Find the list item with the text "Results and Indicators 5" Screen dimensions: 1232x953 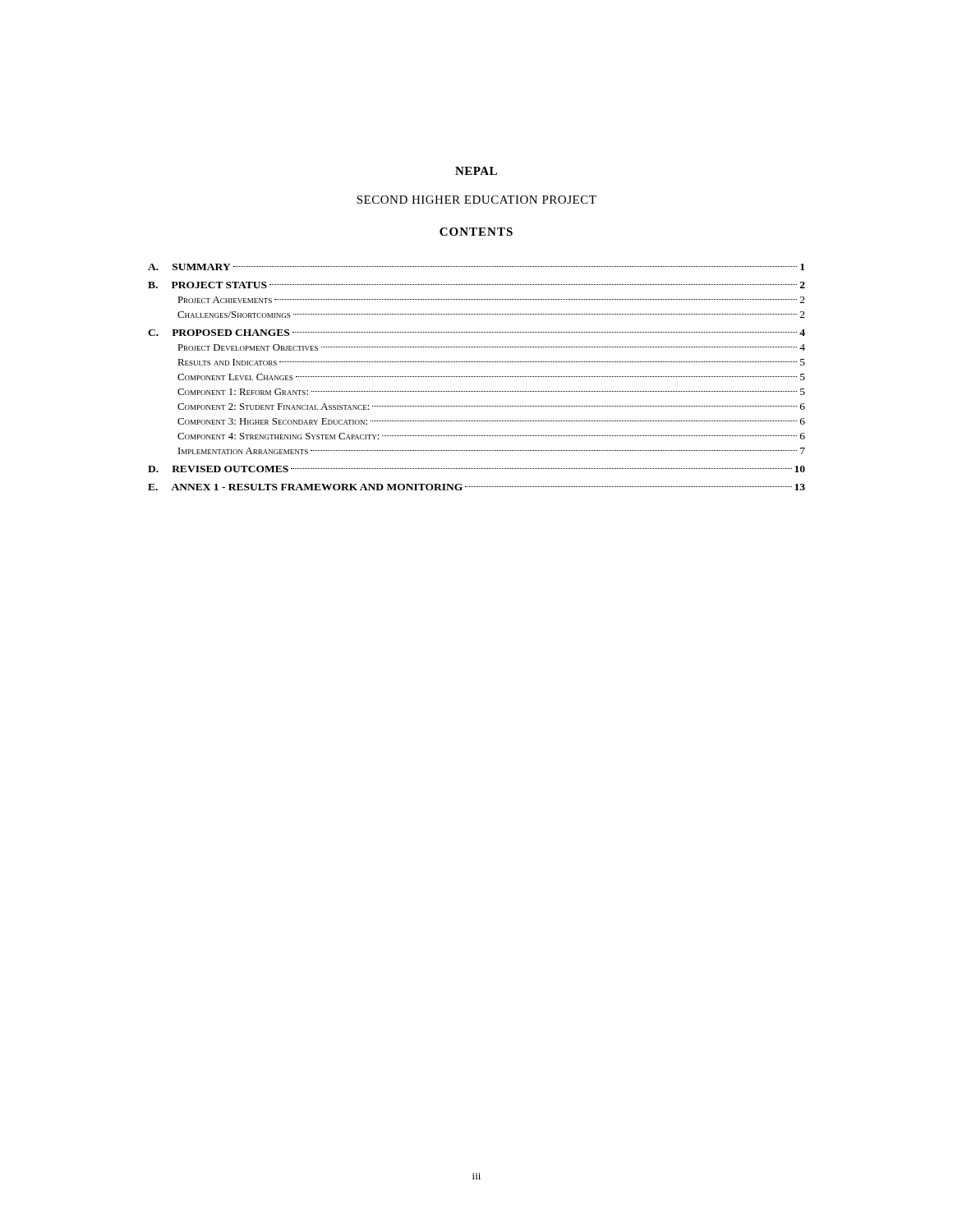(476, 362)
